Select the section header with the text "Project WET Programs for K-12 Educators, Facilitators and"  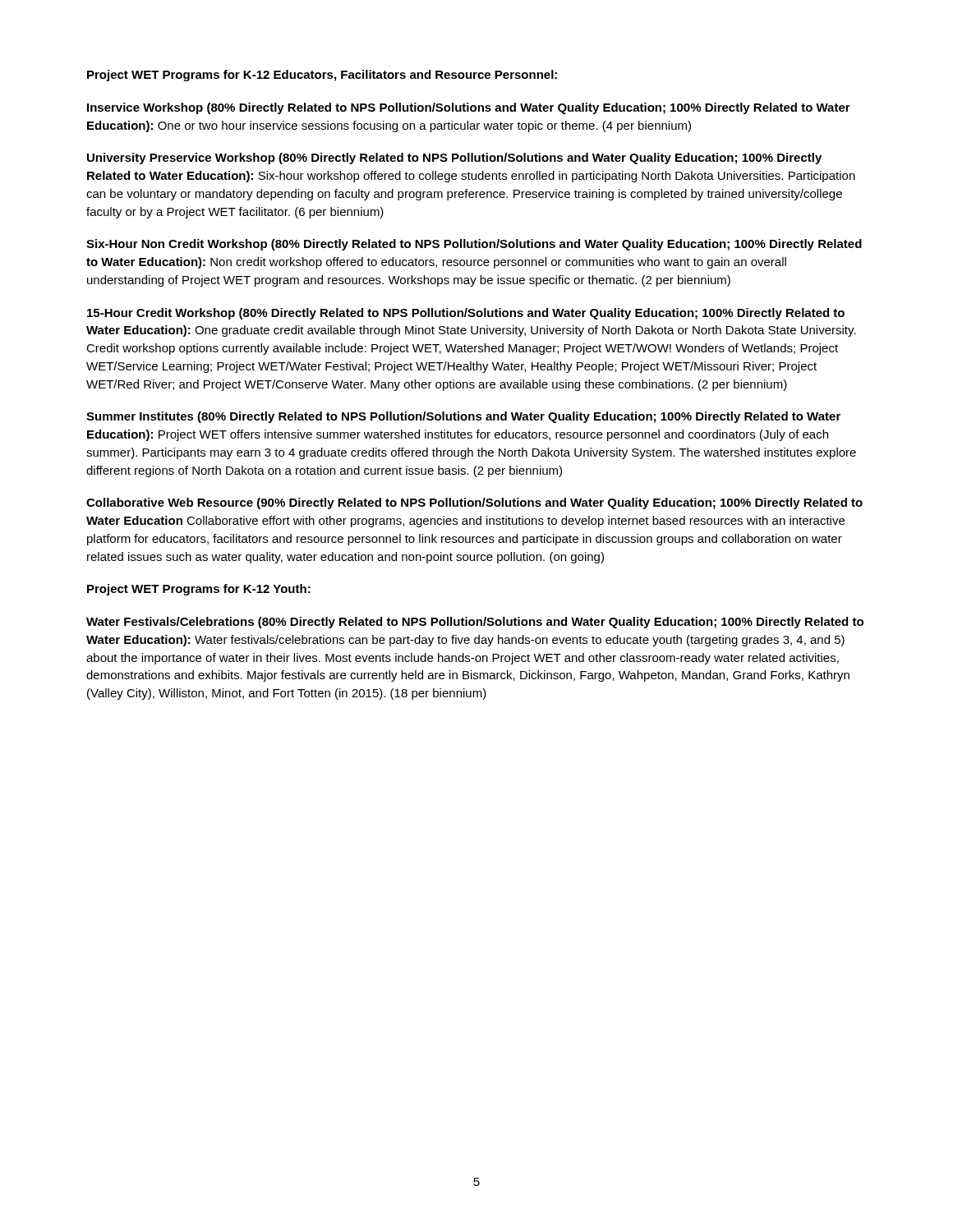(x=476, y=75)
